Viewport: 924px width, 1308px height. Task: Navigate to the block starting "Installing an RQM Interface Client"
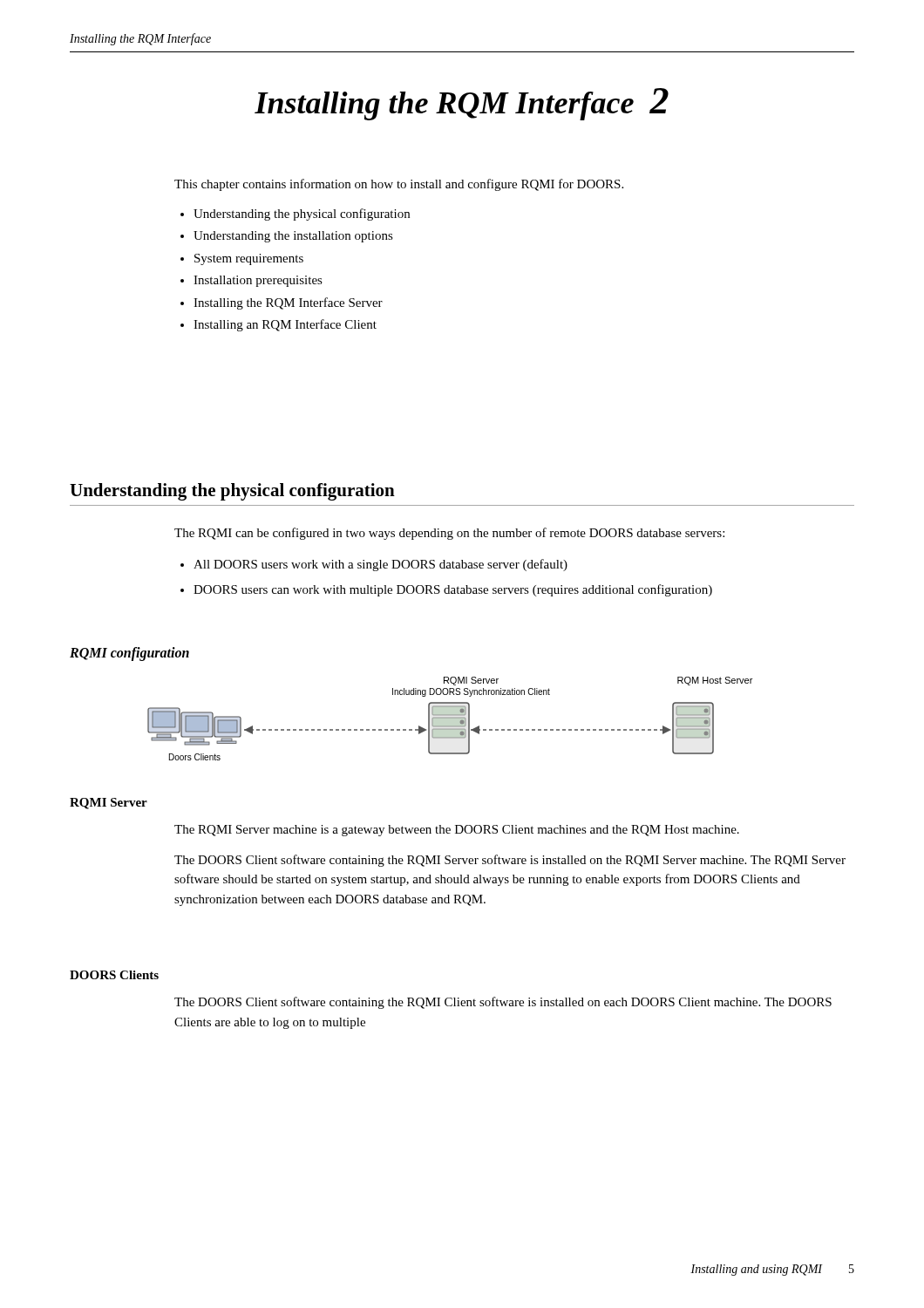click(x=285, y=324)
